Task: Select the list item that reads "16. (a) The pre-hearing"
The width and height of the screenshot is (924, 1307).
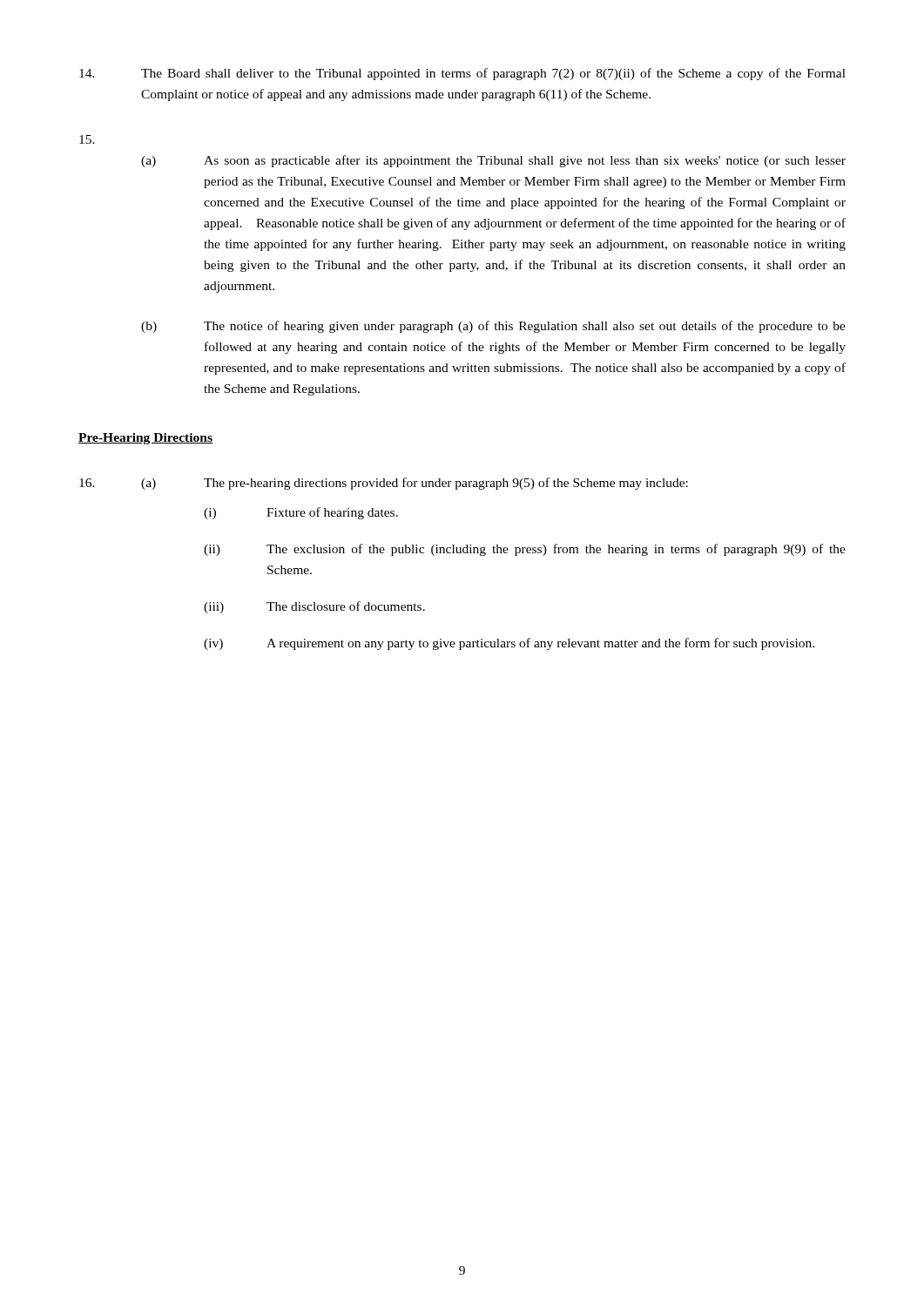Action: pos(462,483)
